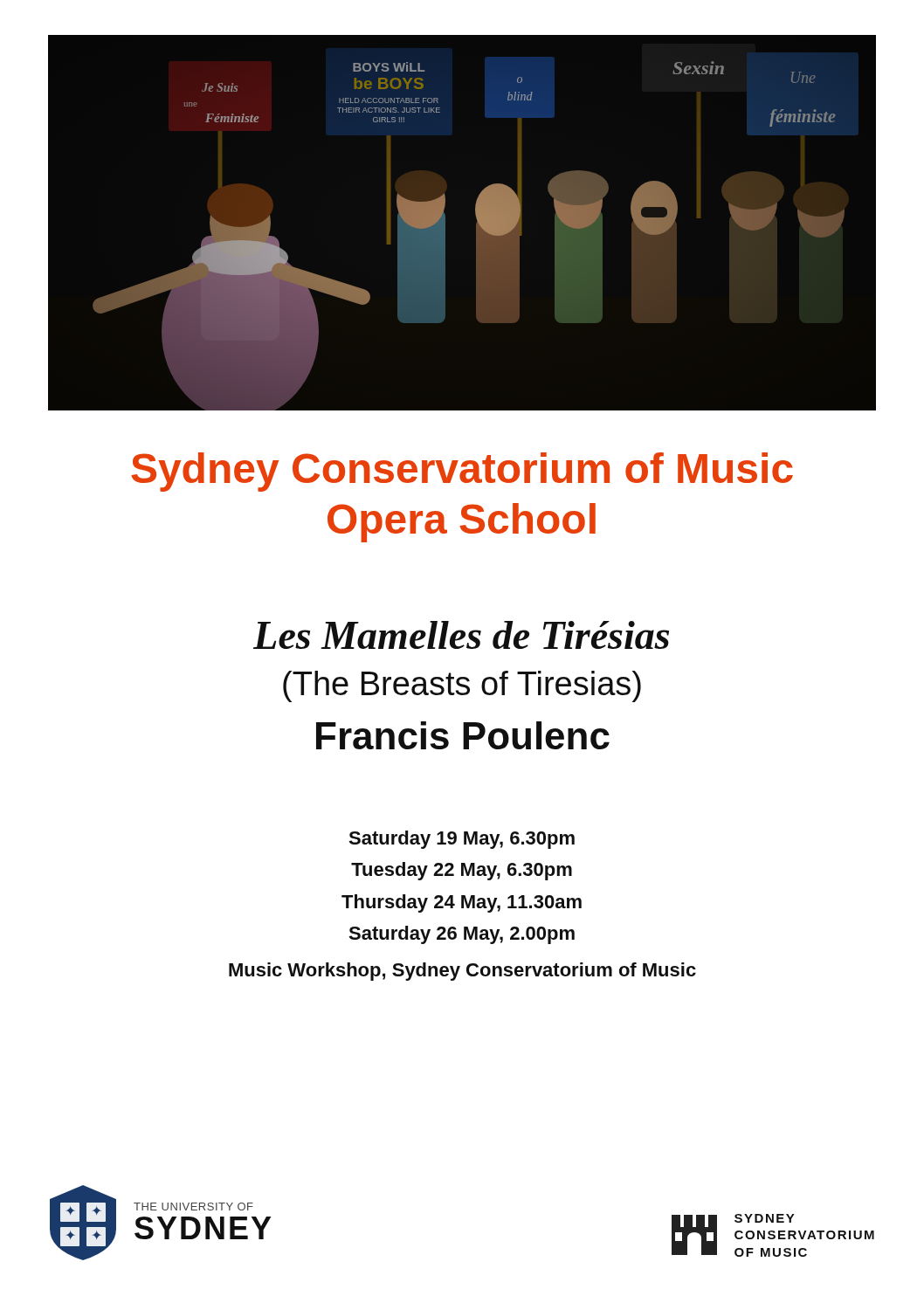The height and width of the screenshot is (1310, 924).
Task: Point to the text block starting "Sydney Conservatorium of"
Action: (x=462, y=494)
